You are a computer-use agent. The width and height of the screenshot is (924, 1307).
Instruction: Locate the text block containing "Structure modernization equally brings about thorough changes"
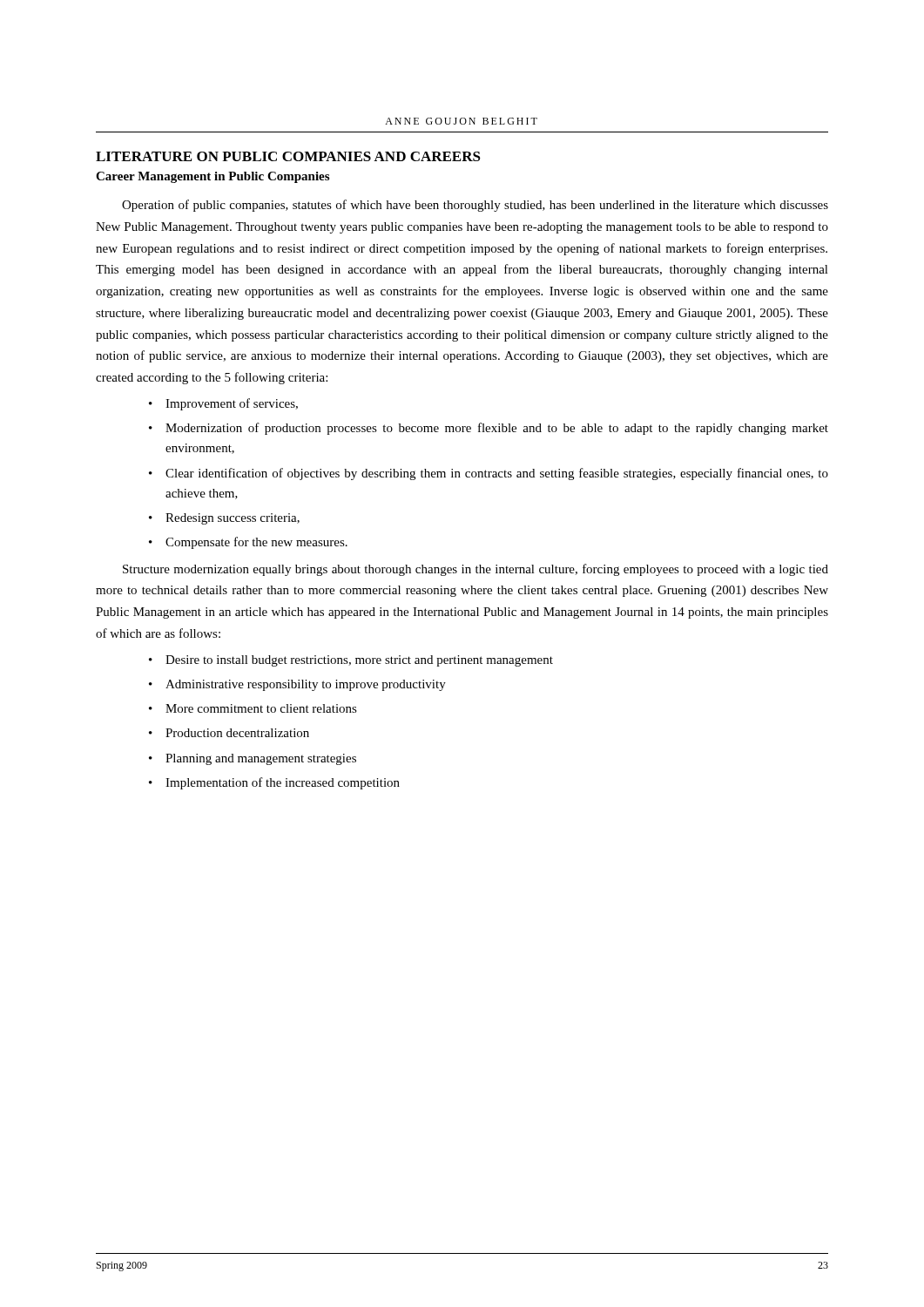tap(462, 601)
